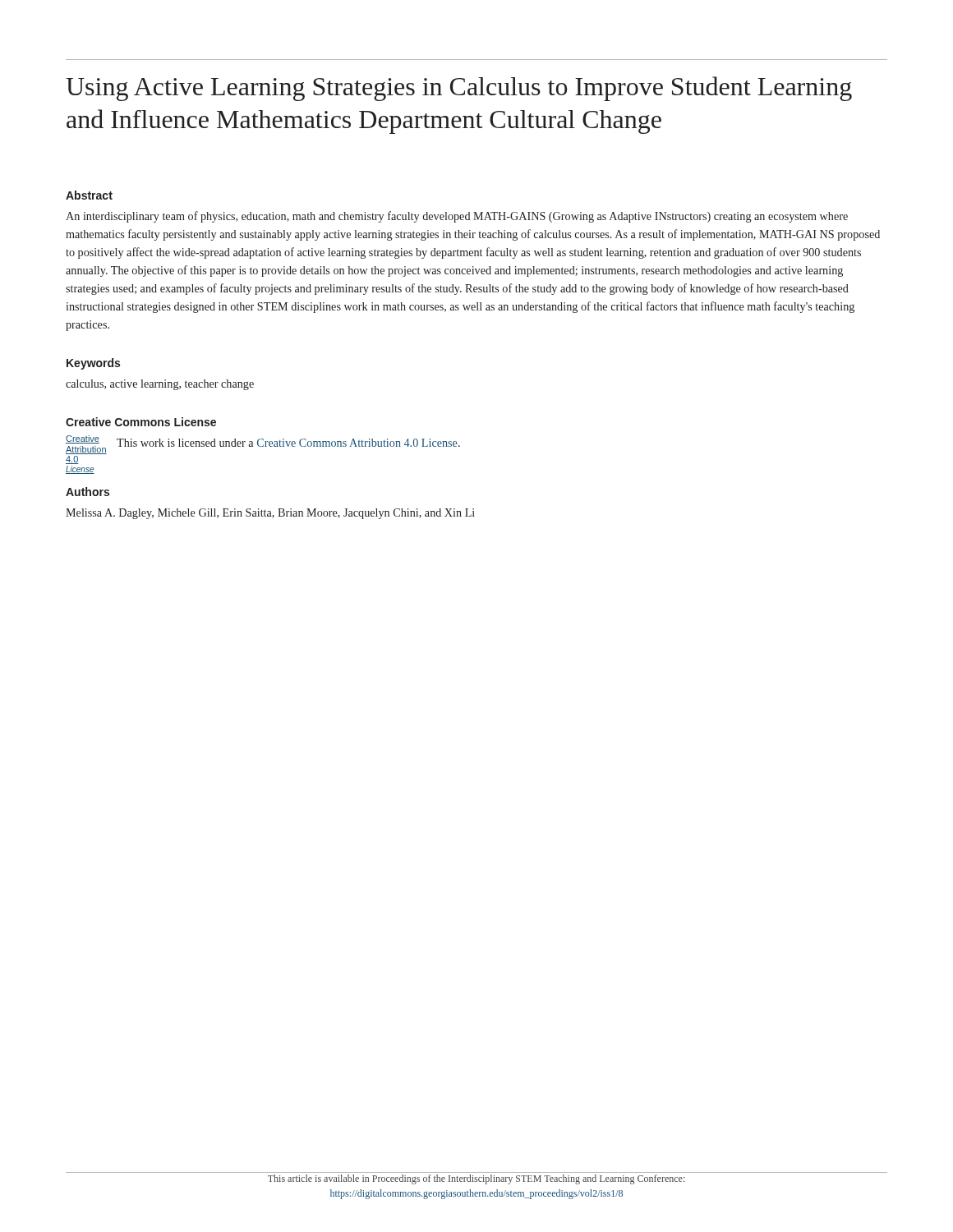This screenshot has width=953, height=1232.
Task: Point to the region starting "An interdisciplinary team of physics, education, math"
Action: 476,270
